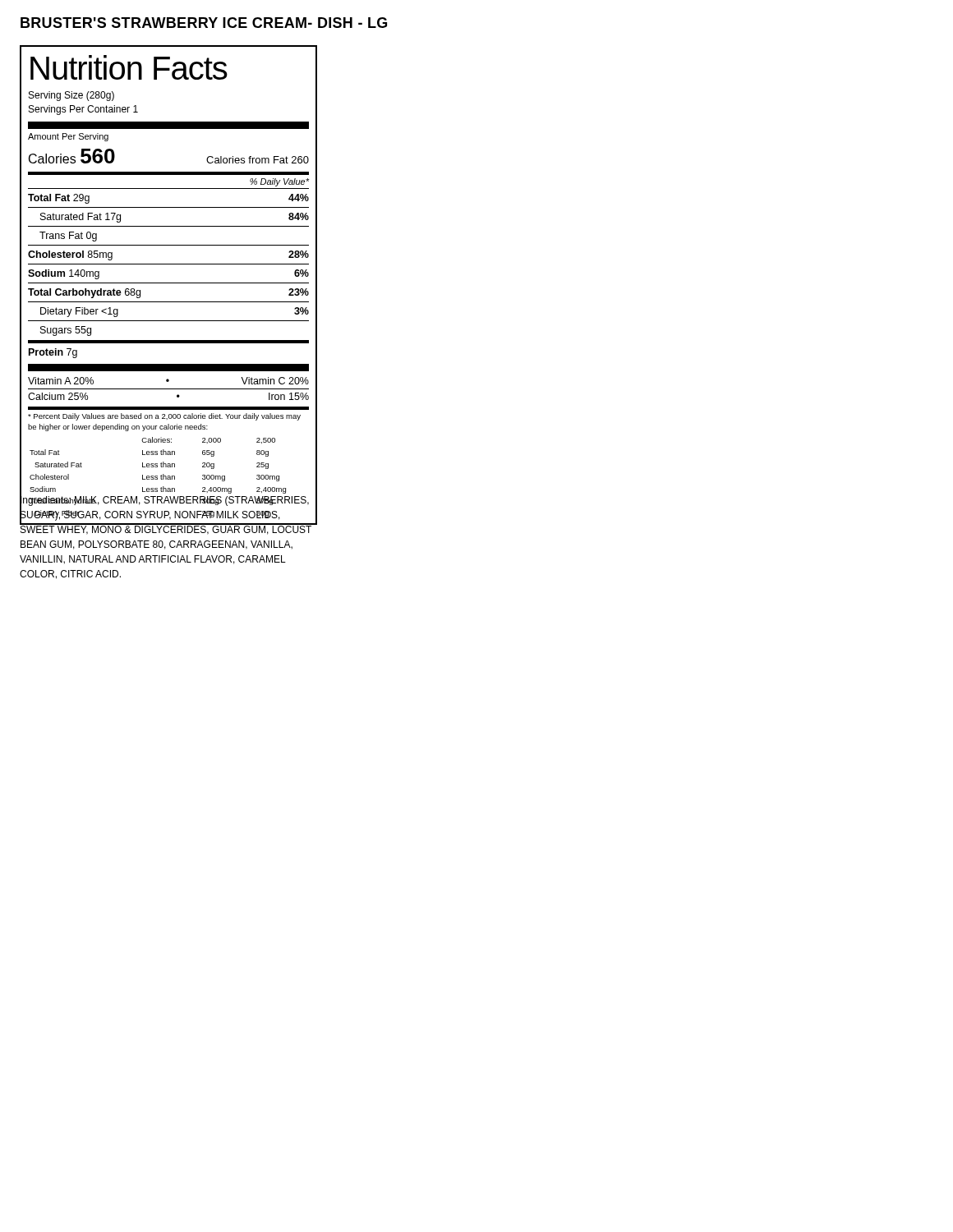This screenshot has width=953, height=1232.
Task: Click on the section header that reads "Nutrition Facts"
Action: pos(128,68)
